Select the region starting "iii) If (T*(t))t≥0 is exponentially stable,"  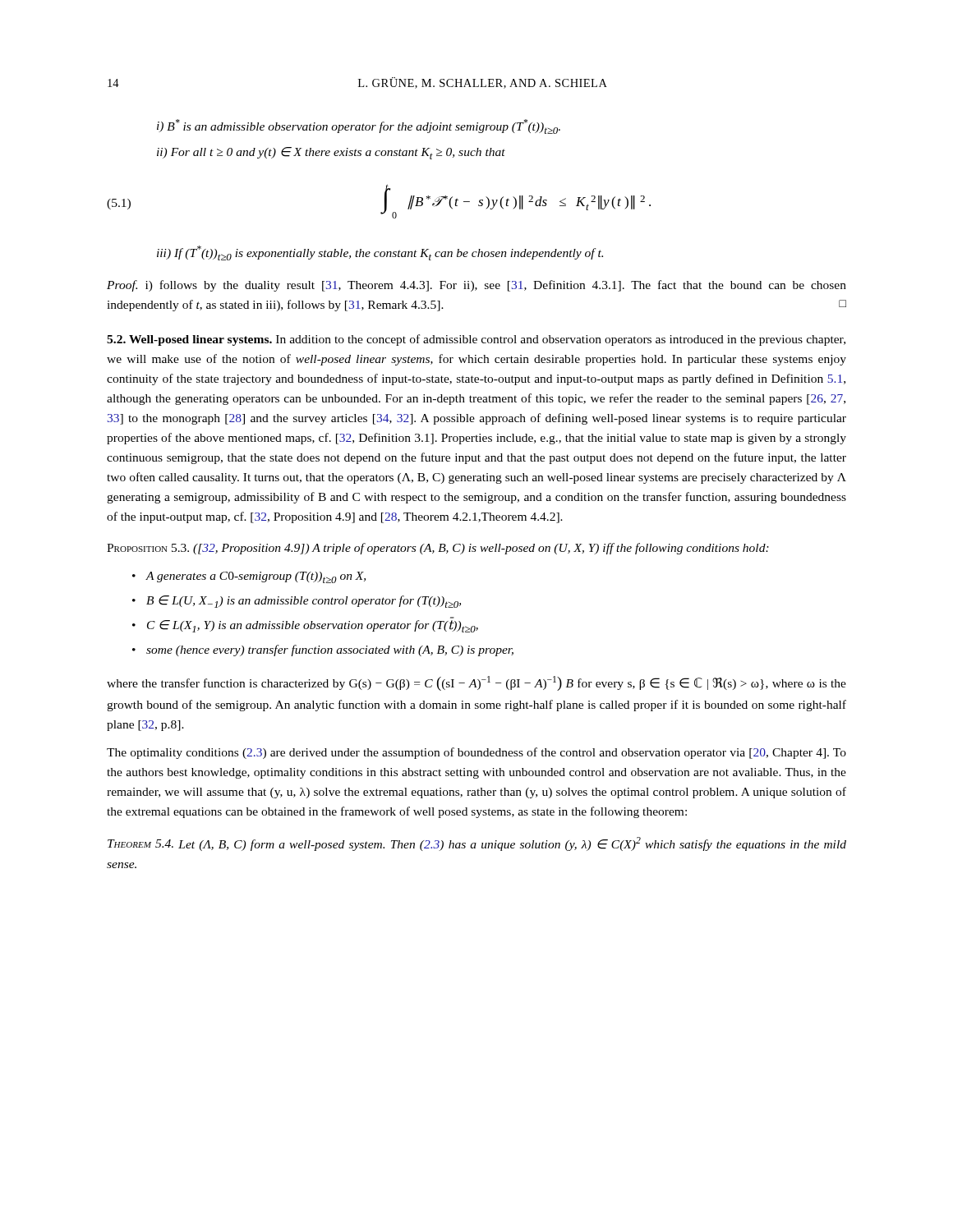pos(501,254)
